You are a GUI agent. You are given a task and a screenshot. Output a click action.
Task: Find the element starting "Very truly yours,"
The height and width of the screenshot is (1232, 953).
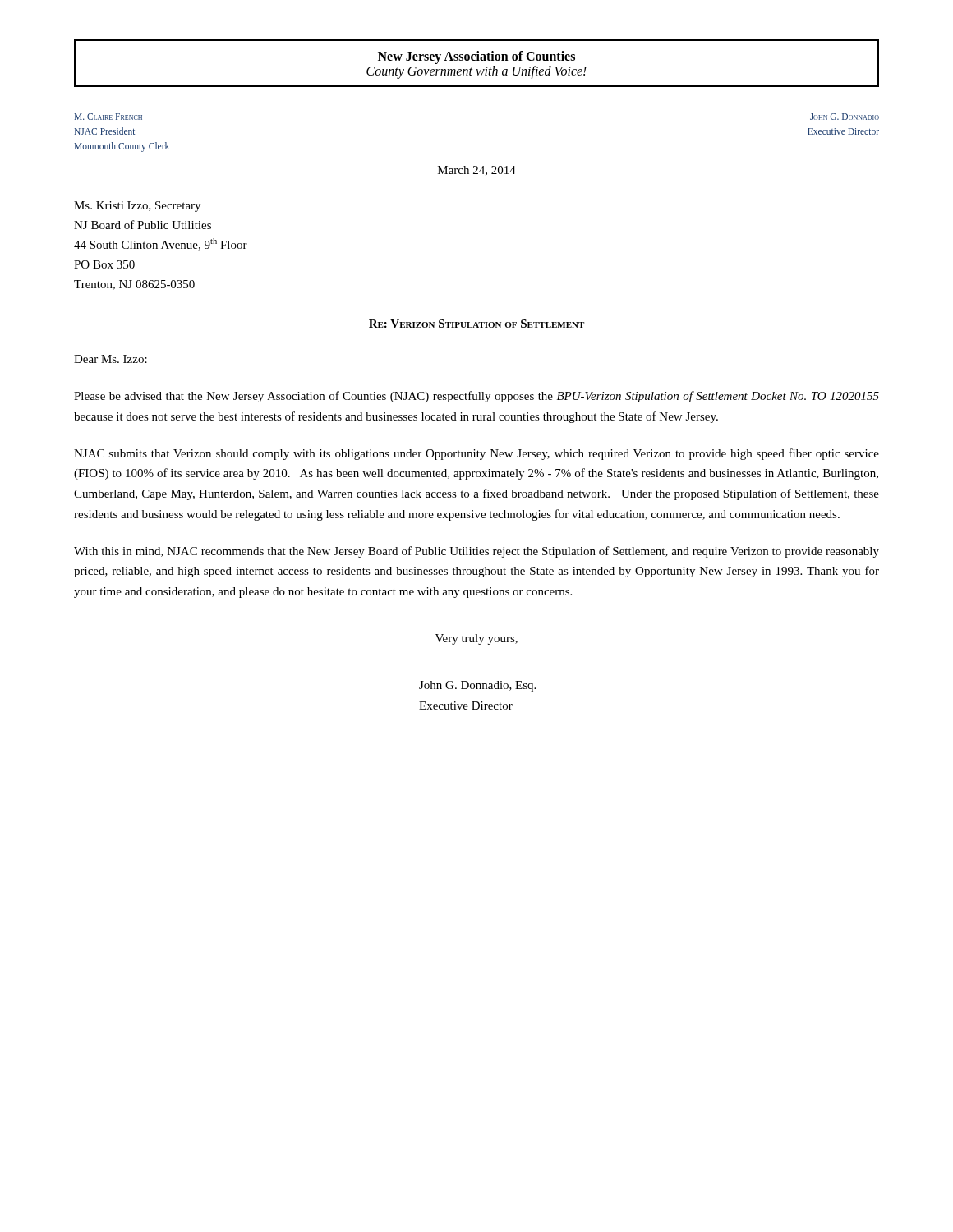click(x=476, y=638)
